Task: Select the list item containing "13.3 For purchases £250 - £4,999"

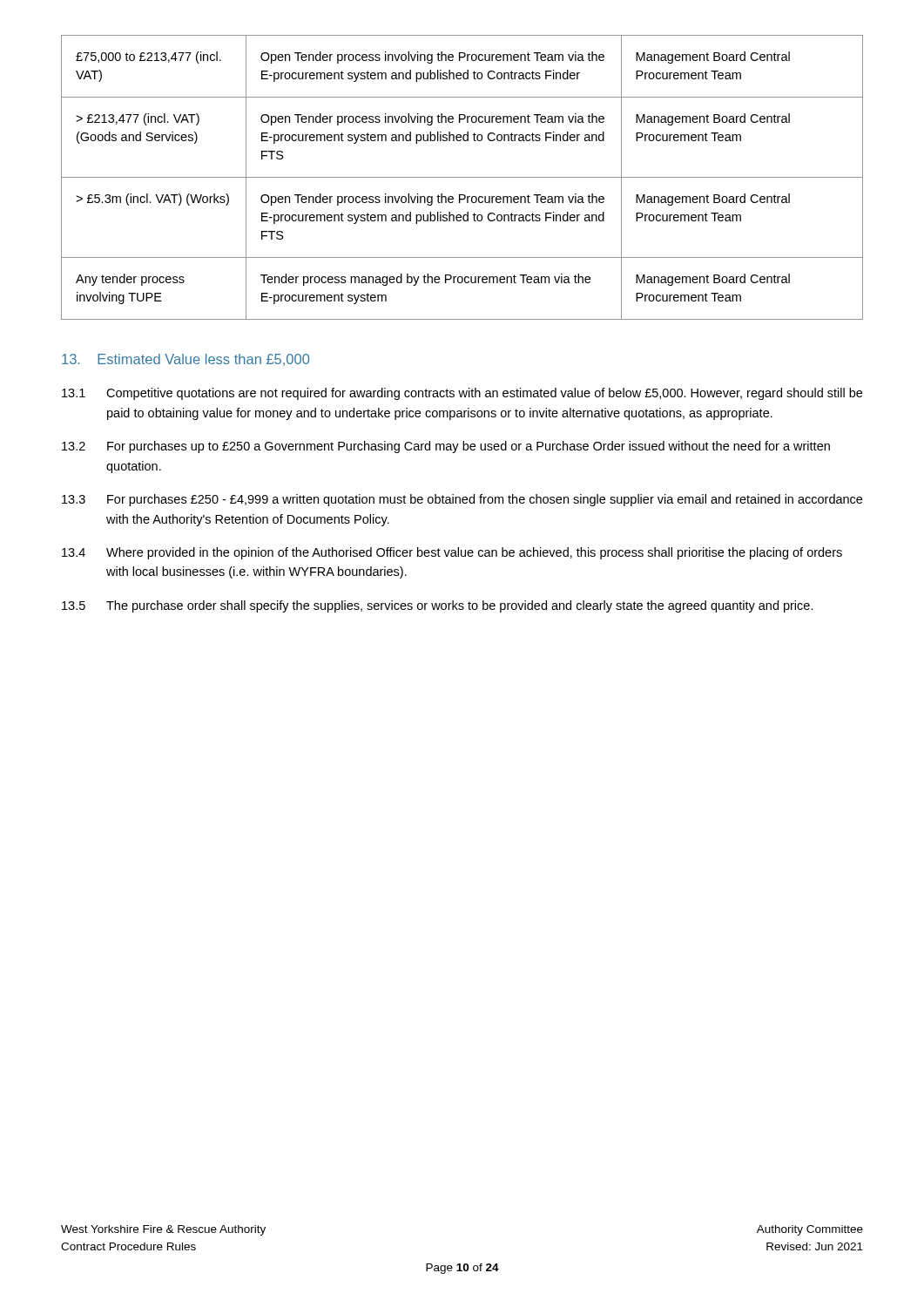Action: click(462, 509)
